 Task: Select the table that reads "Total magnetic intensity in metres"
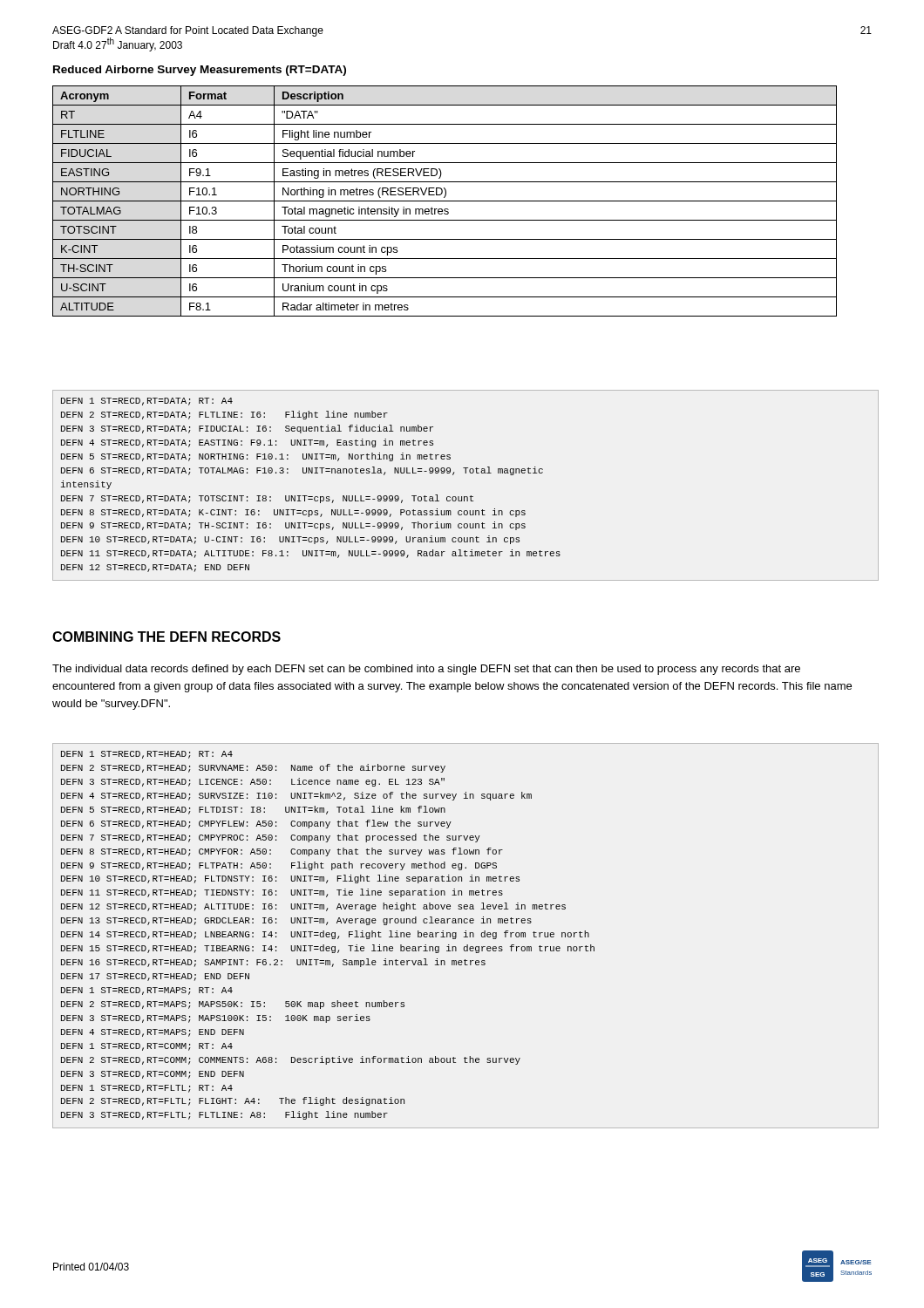tap(445, 201)
